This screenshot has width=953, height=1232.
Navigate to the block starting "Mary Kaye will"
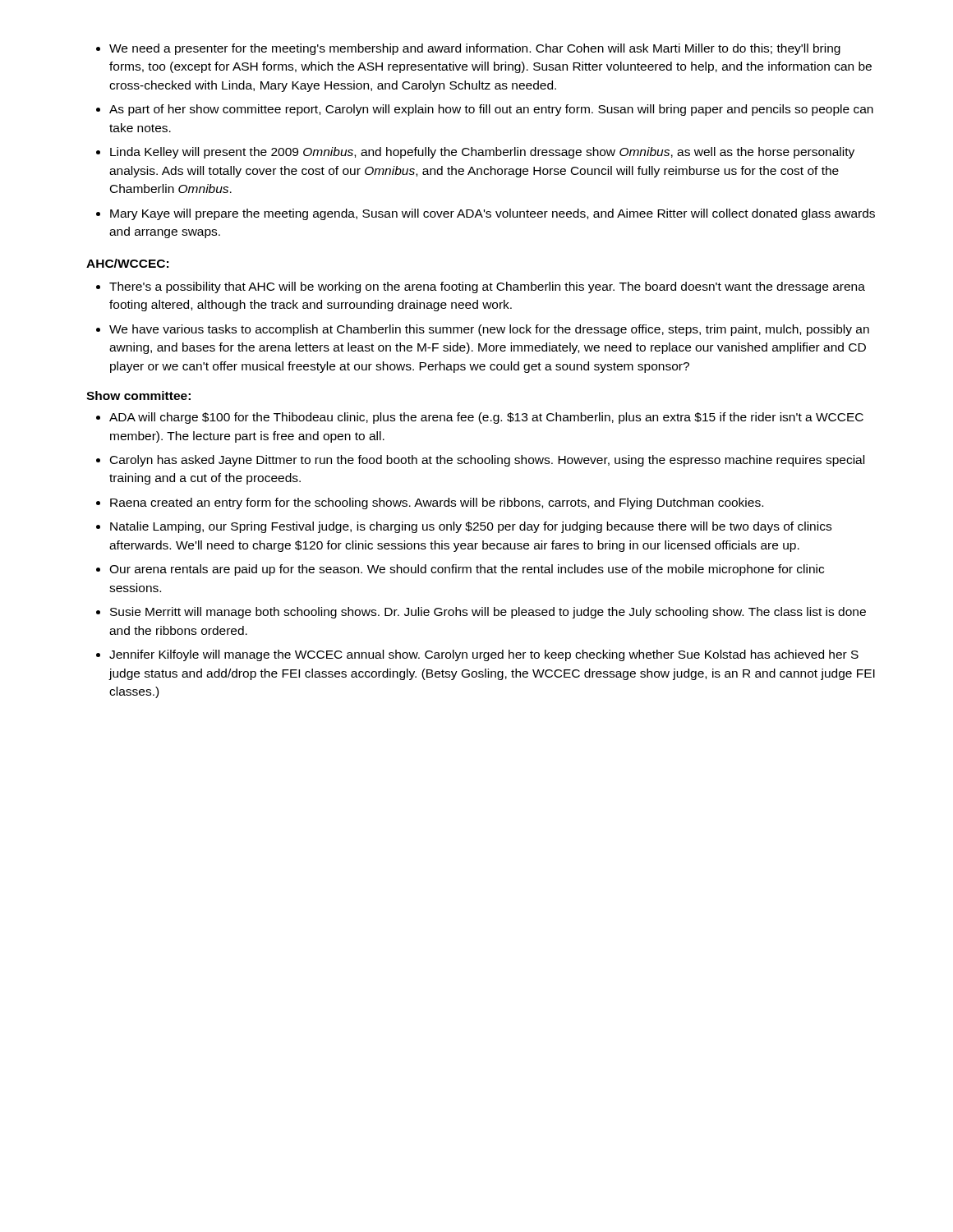(492, 222)
